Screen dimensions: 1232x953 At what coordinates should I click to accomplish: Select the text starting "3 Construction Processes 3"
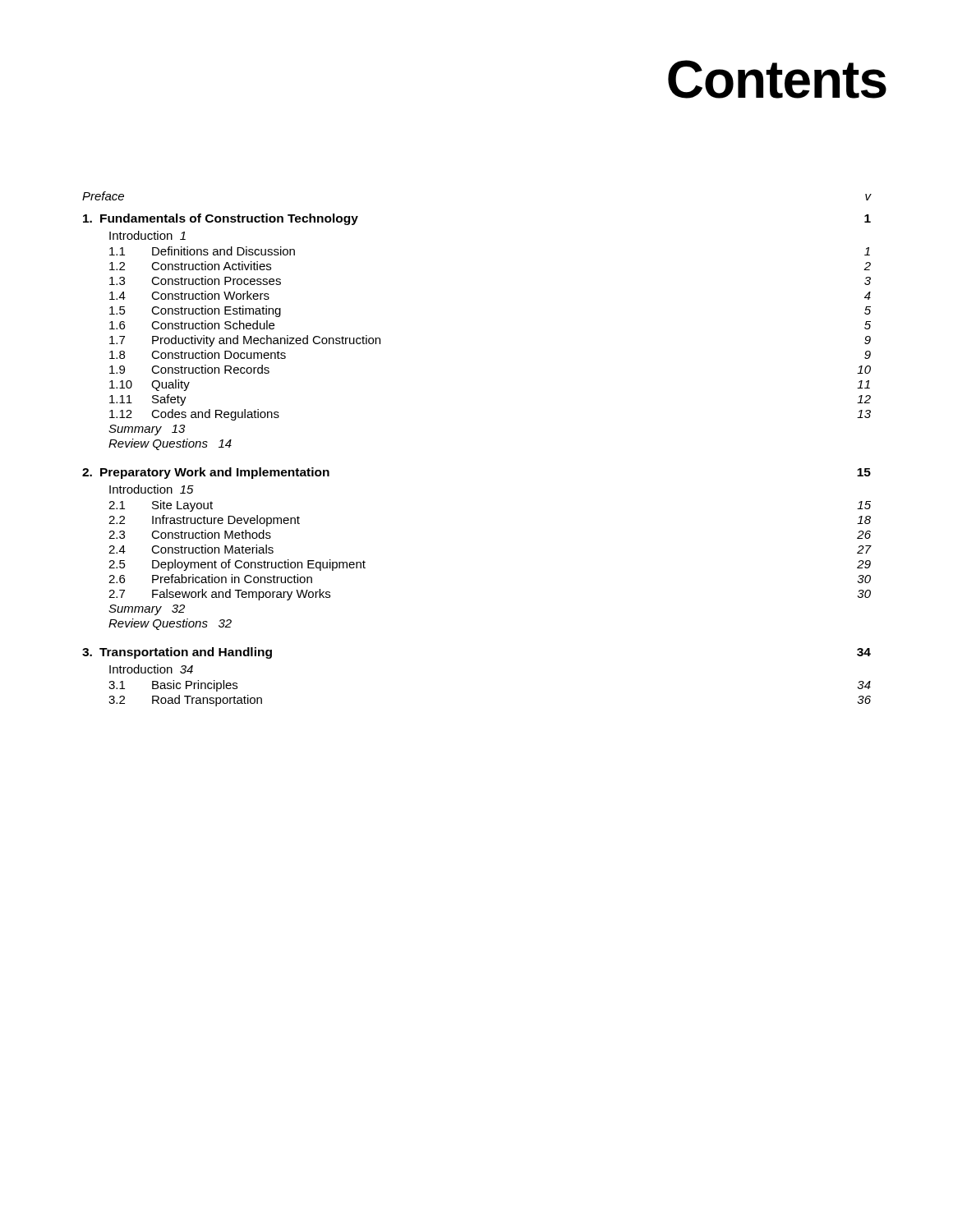216,280
